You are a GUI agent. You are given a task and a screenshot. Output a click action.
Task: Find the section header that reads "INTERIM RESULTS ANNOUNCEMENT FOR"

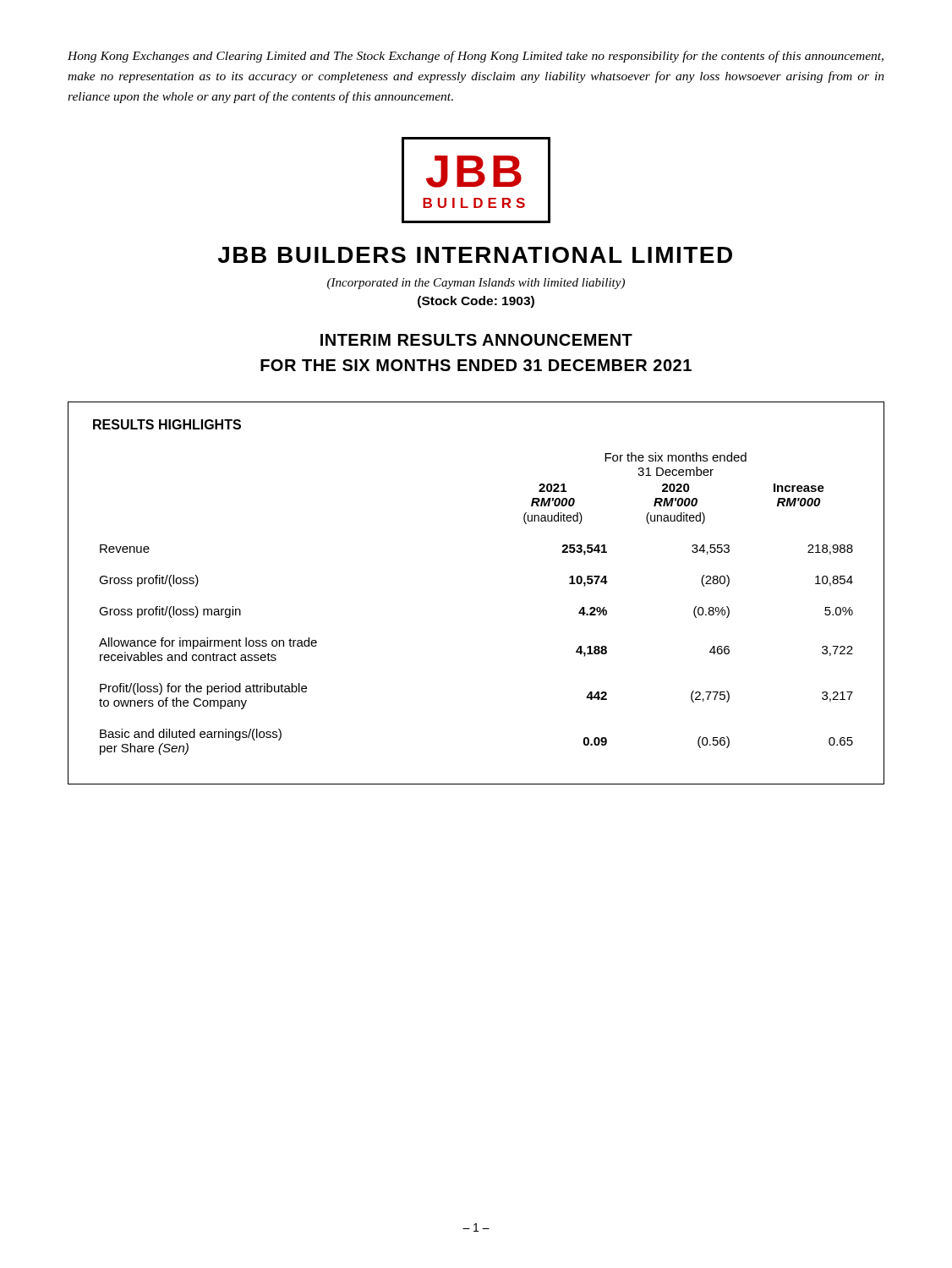476,353
